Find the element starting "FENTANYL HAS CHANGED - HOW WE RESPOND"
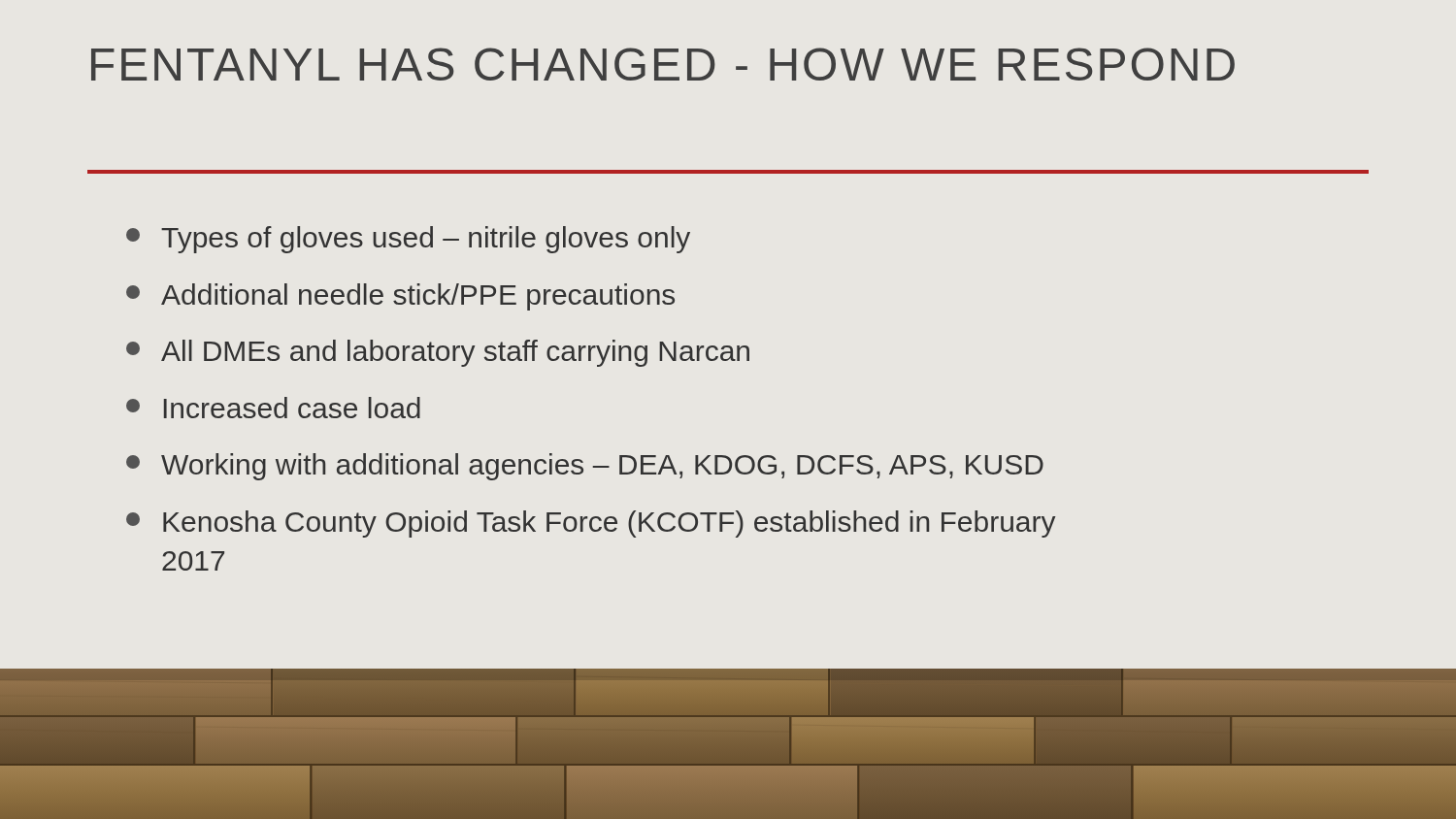The width and height of the screenshot is (1456, 819). [x=728, y=65]
